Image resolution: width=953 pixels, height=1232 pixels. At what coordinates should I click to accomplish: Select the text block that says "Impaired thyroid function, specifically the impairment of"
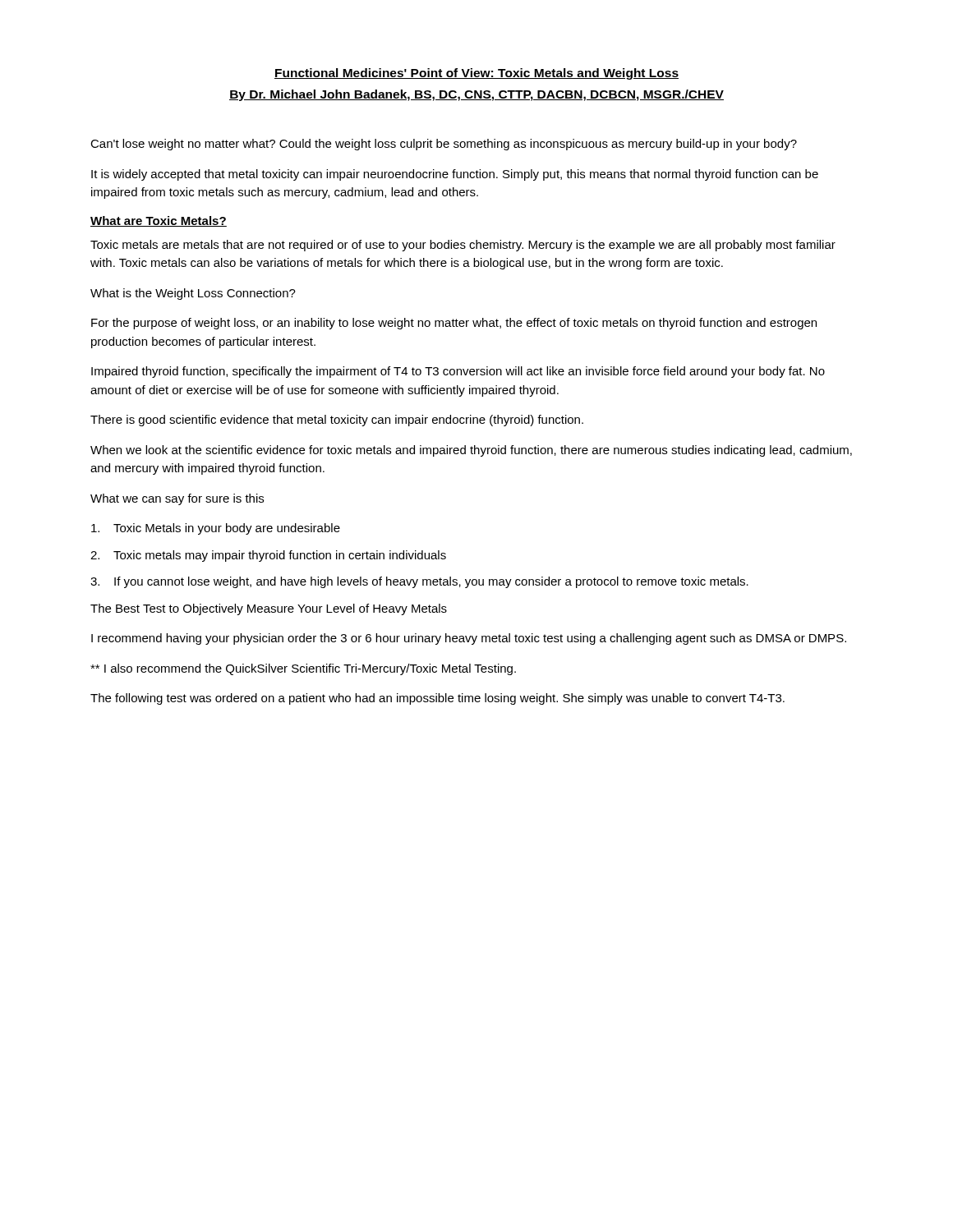click(x=458, y=380)
